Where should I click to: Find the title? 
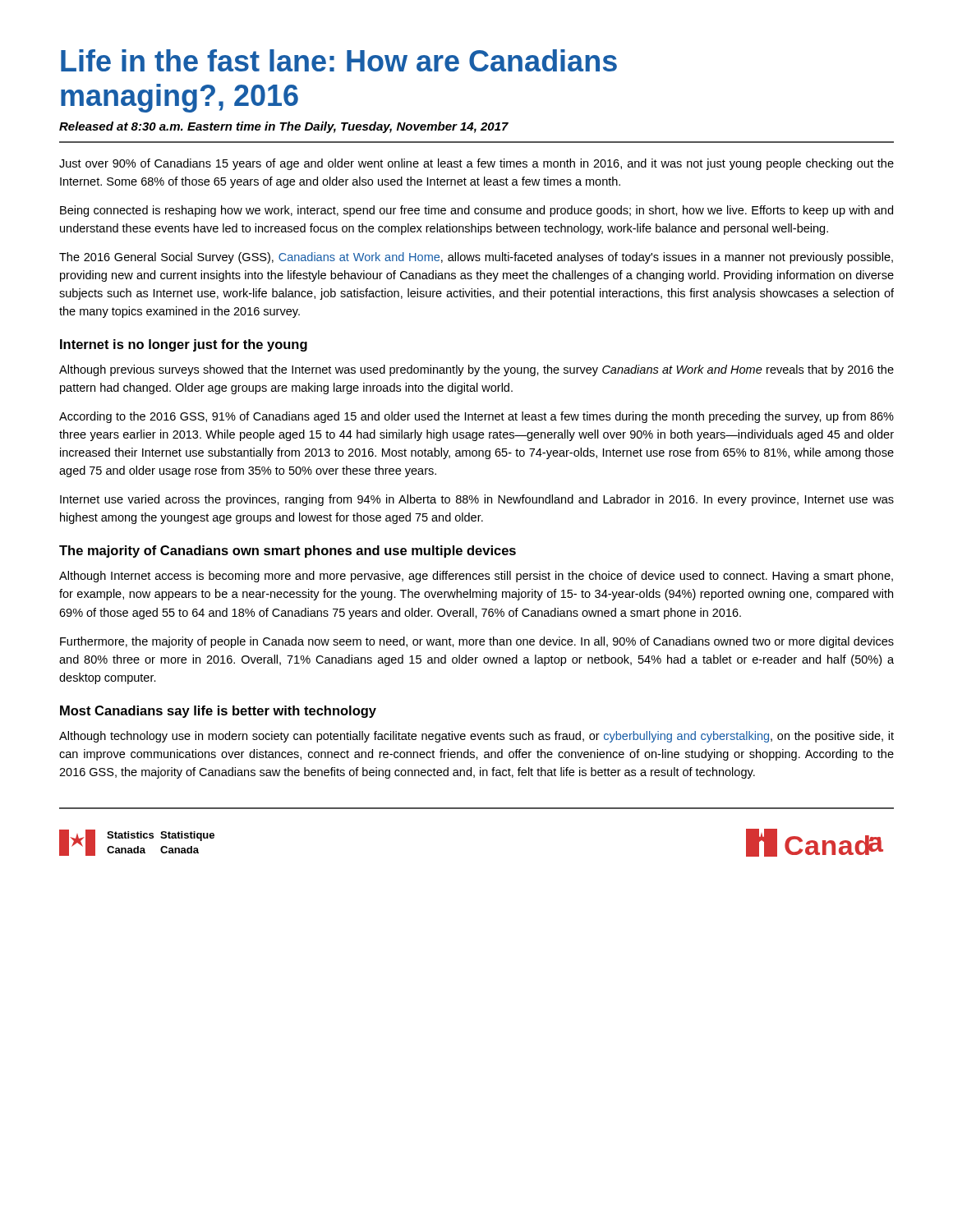click(476, 79)
